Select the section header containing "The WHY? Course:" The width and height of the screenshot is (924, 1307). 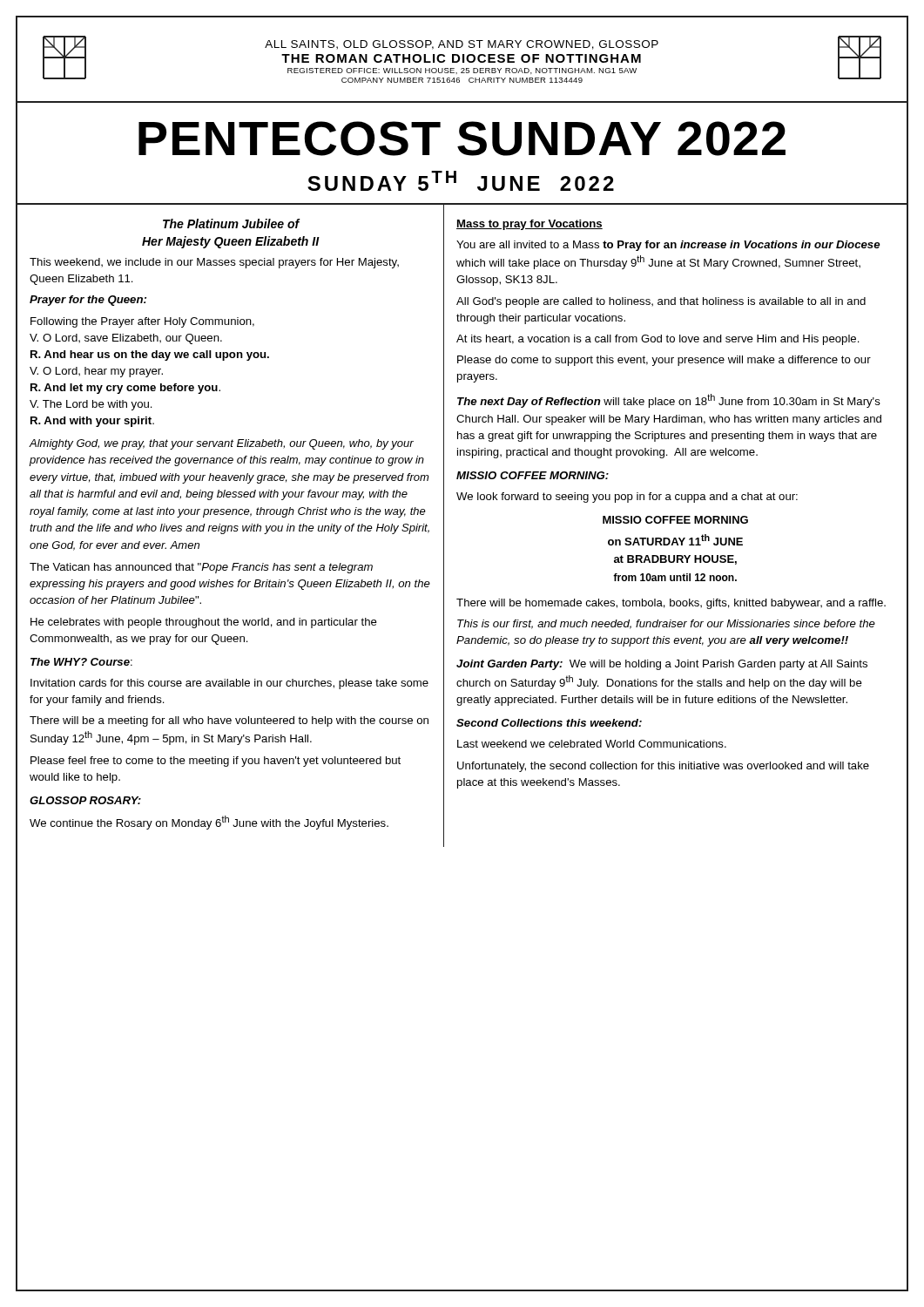click(x=81, y=662)
